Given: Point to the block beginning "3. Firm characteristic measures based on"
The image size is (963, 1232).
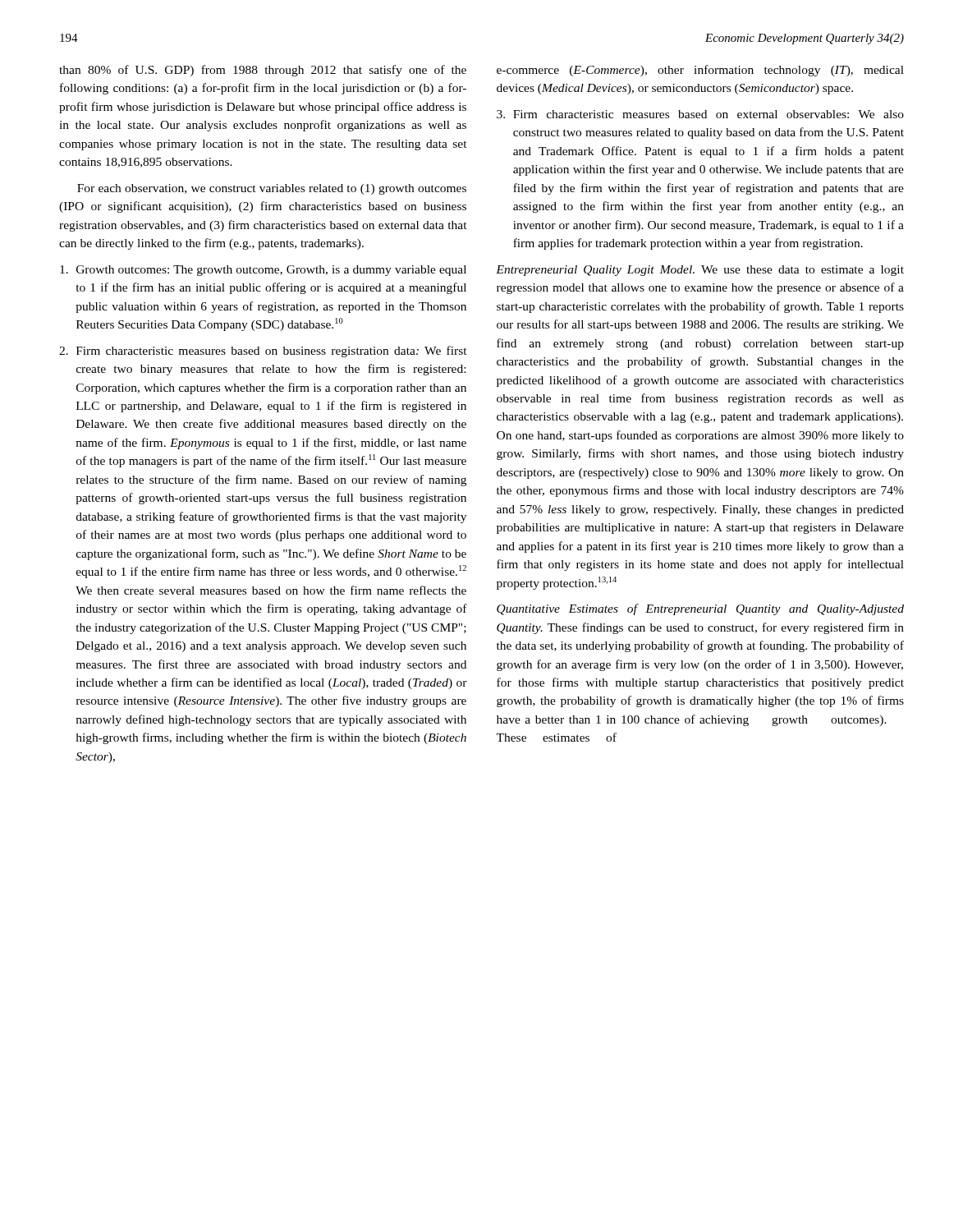Looking at the screenshot, I should click(700, 177).
